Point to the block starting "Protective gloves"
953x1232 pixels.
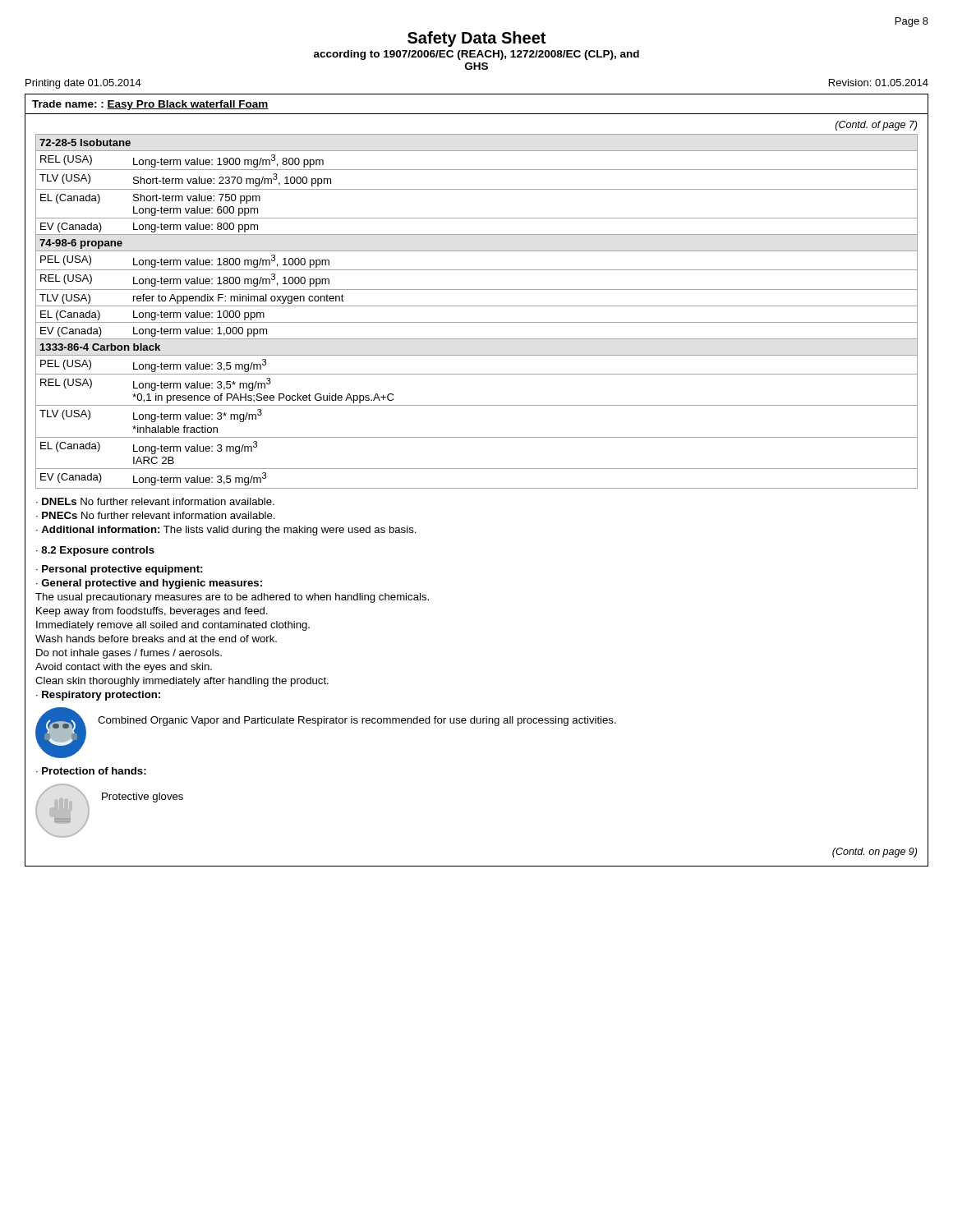(142, 796)
